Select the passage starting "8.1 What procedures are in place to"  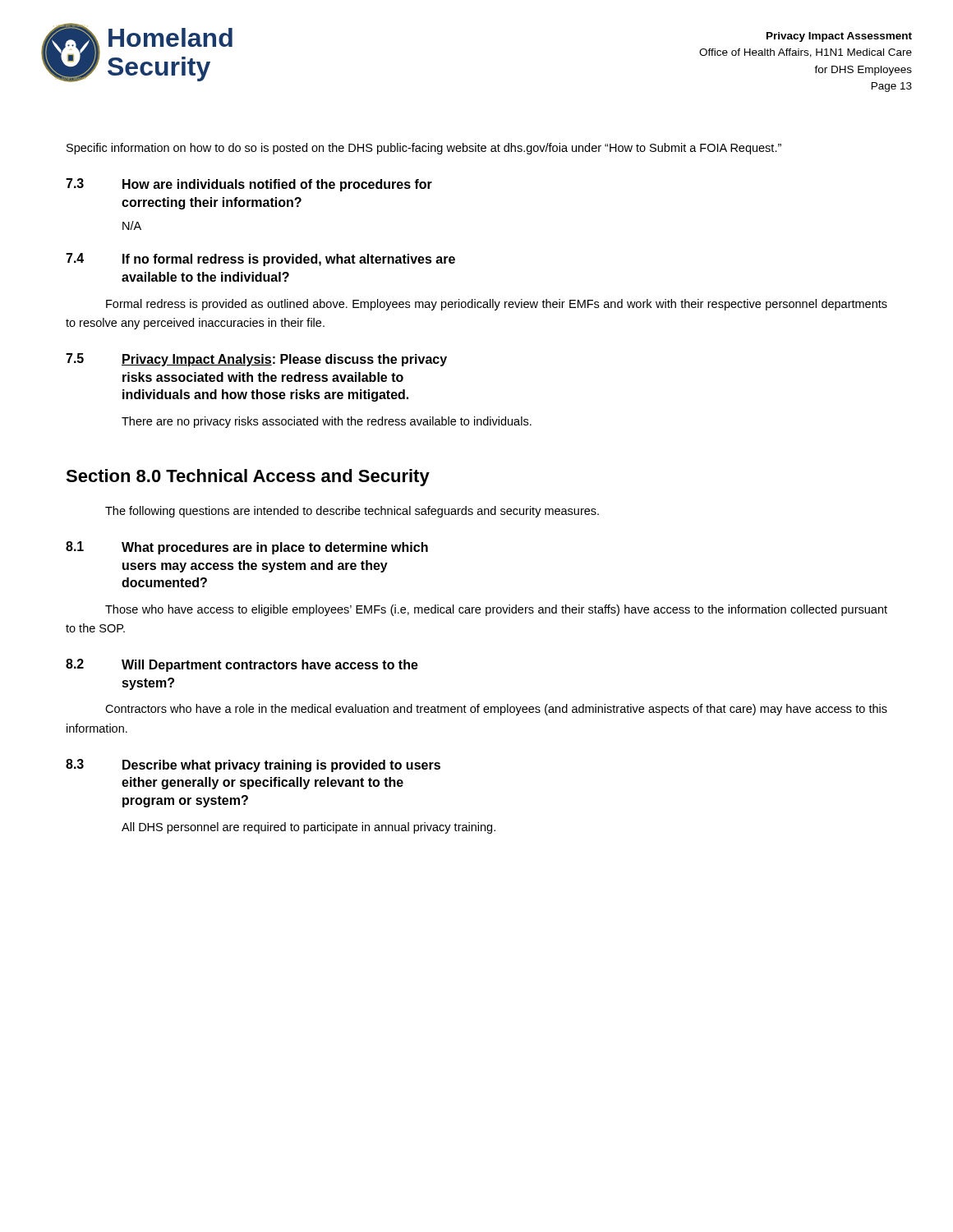point(247,548)
